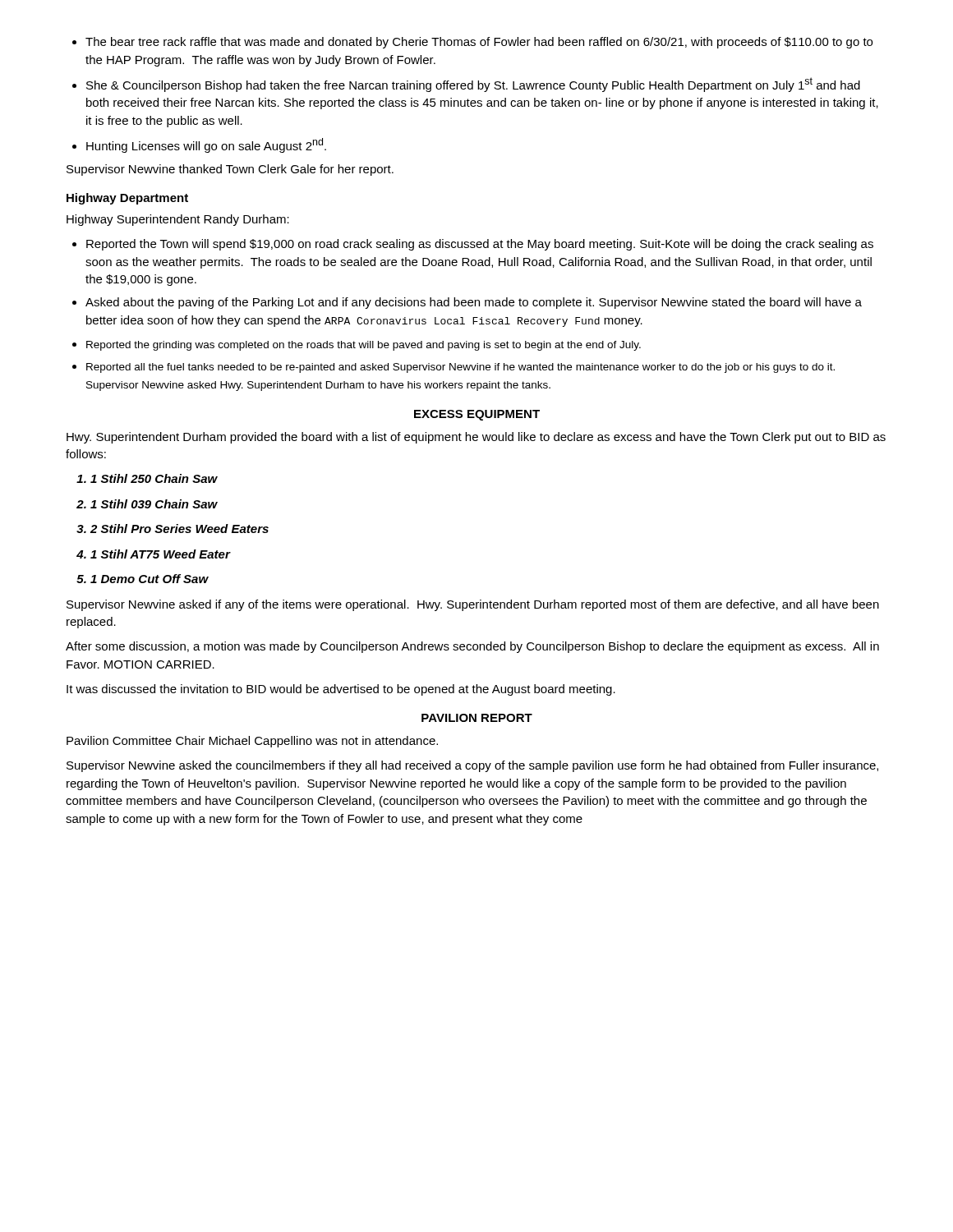The image size is (953, 1232).
Task: Select the text block that says "It was discussed the invitation to"
Action: coord(476,689)
